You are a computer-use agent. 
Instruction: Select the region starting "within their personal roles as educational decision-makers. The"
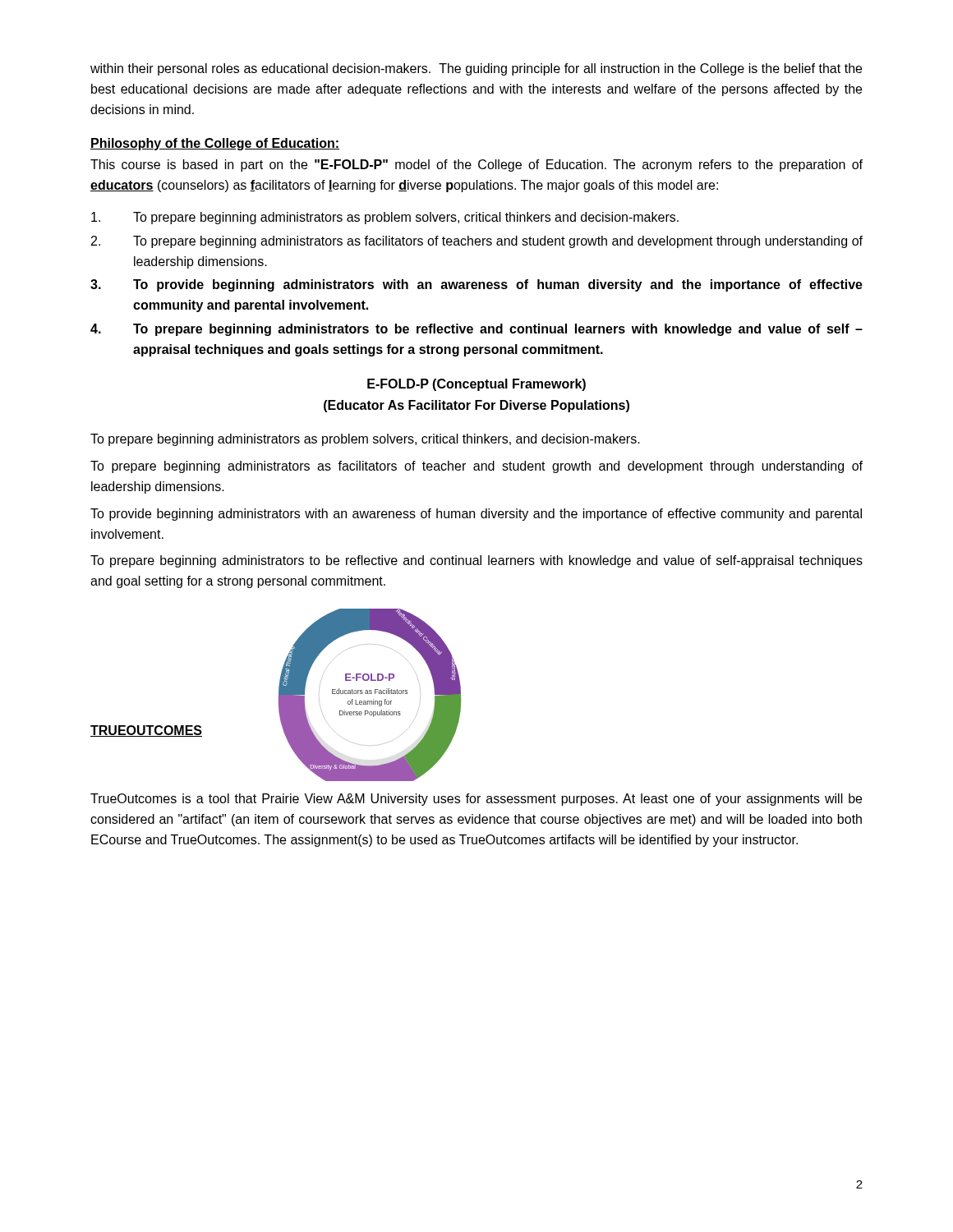(476, 89)
